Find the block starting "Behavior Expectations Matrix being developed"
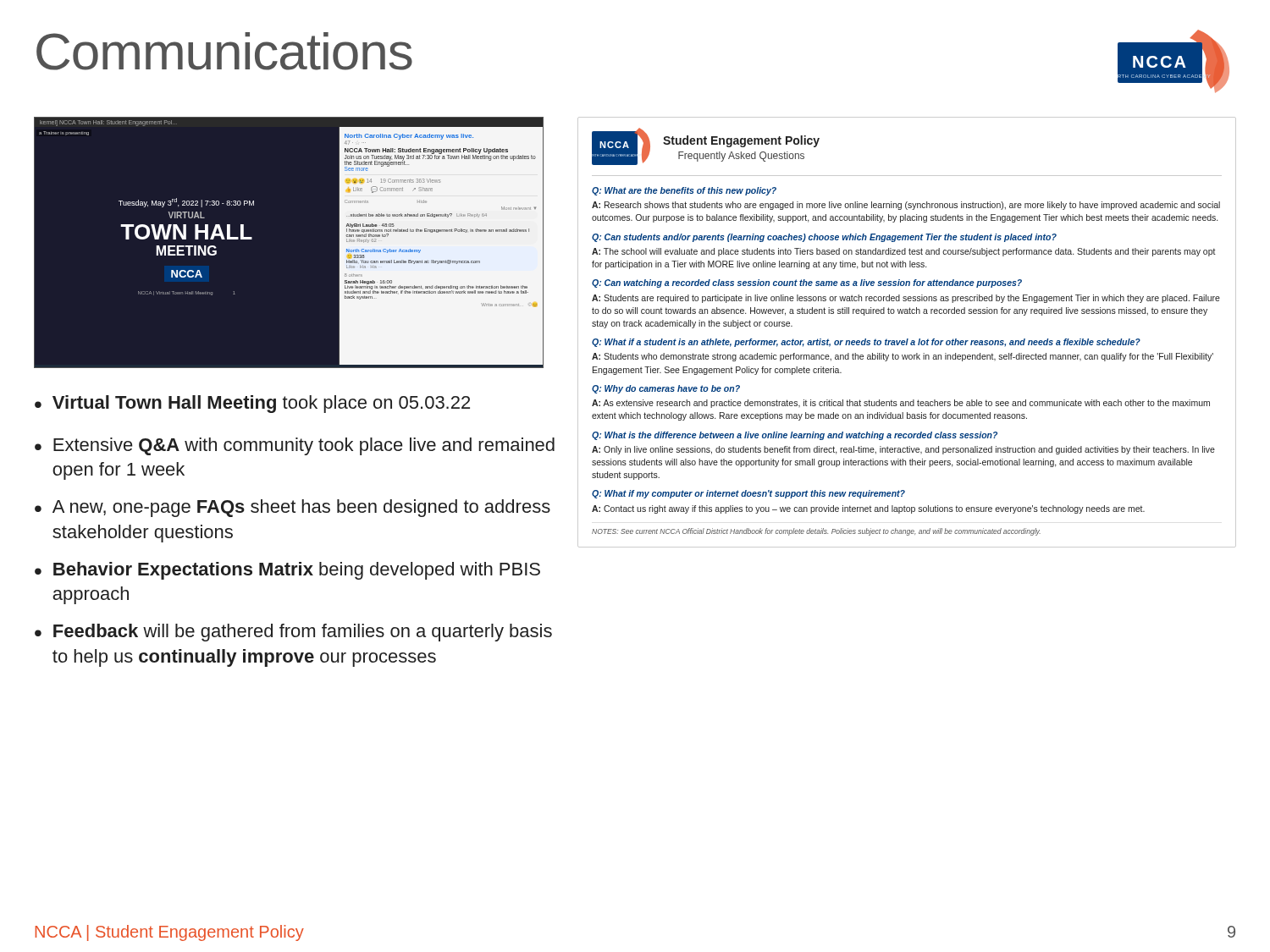The image size is (1270, 952). point(306,582)
